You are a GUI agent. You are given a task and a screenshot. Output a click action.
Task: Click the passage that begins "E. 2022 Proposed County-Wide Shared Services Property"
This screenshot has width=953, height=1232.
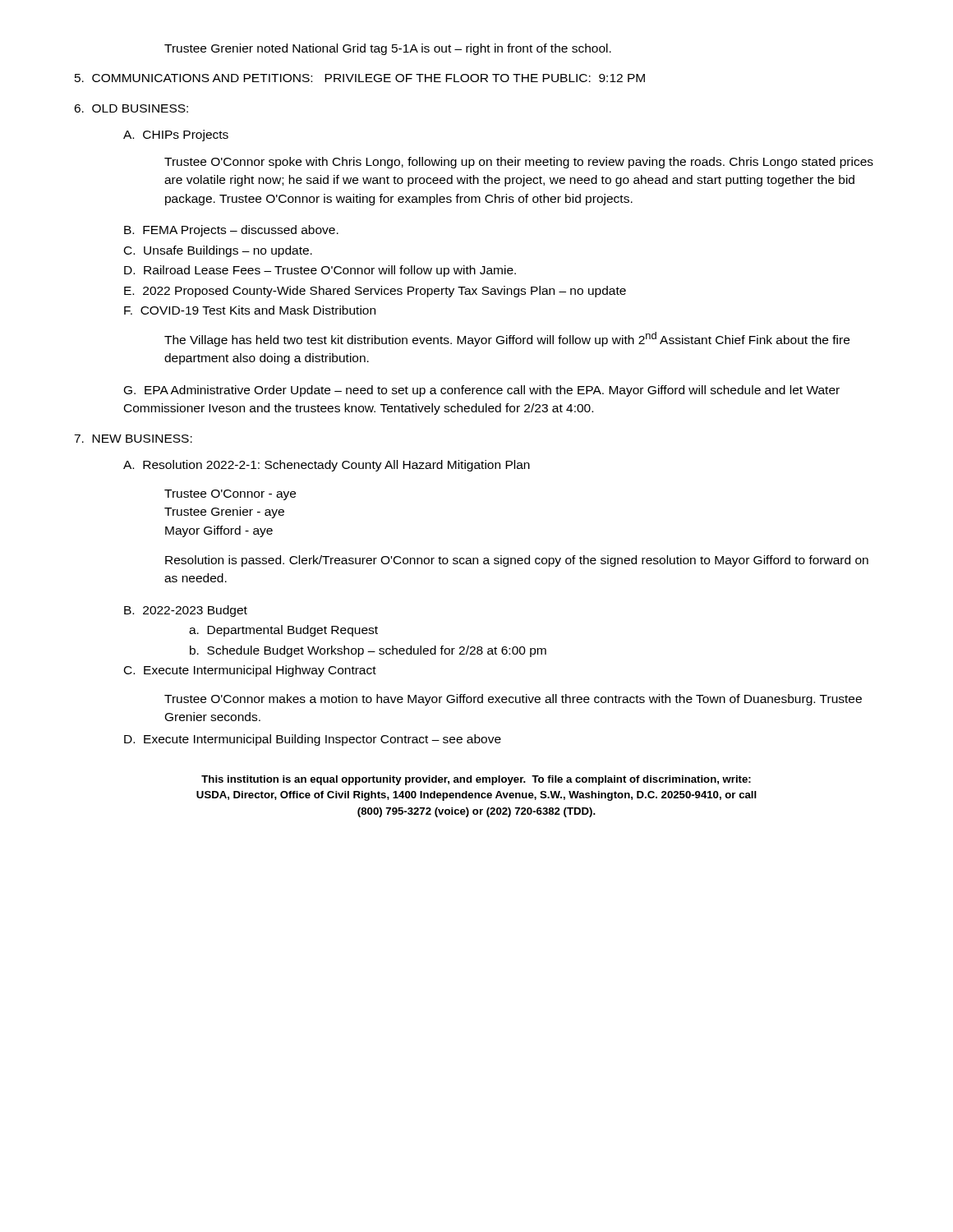tap(501, 291)
